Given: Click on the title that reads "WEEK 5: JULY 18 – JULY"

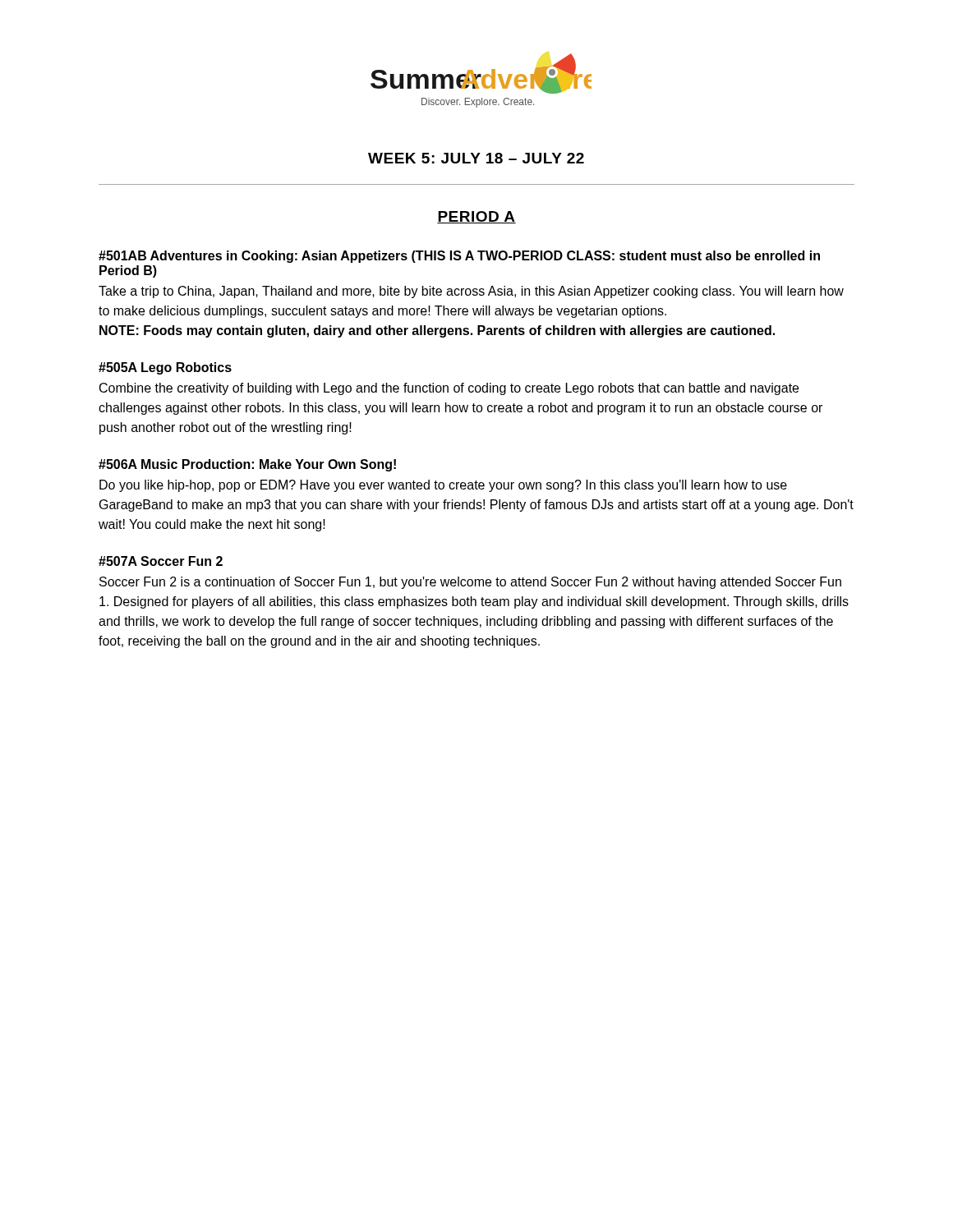Looking at the screenshot, I should tap(476, 158).
